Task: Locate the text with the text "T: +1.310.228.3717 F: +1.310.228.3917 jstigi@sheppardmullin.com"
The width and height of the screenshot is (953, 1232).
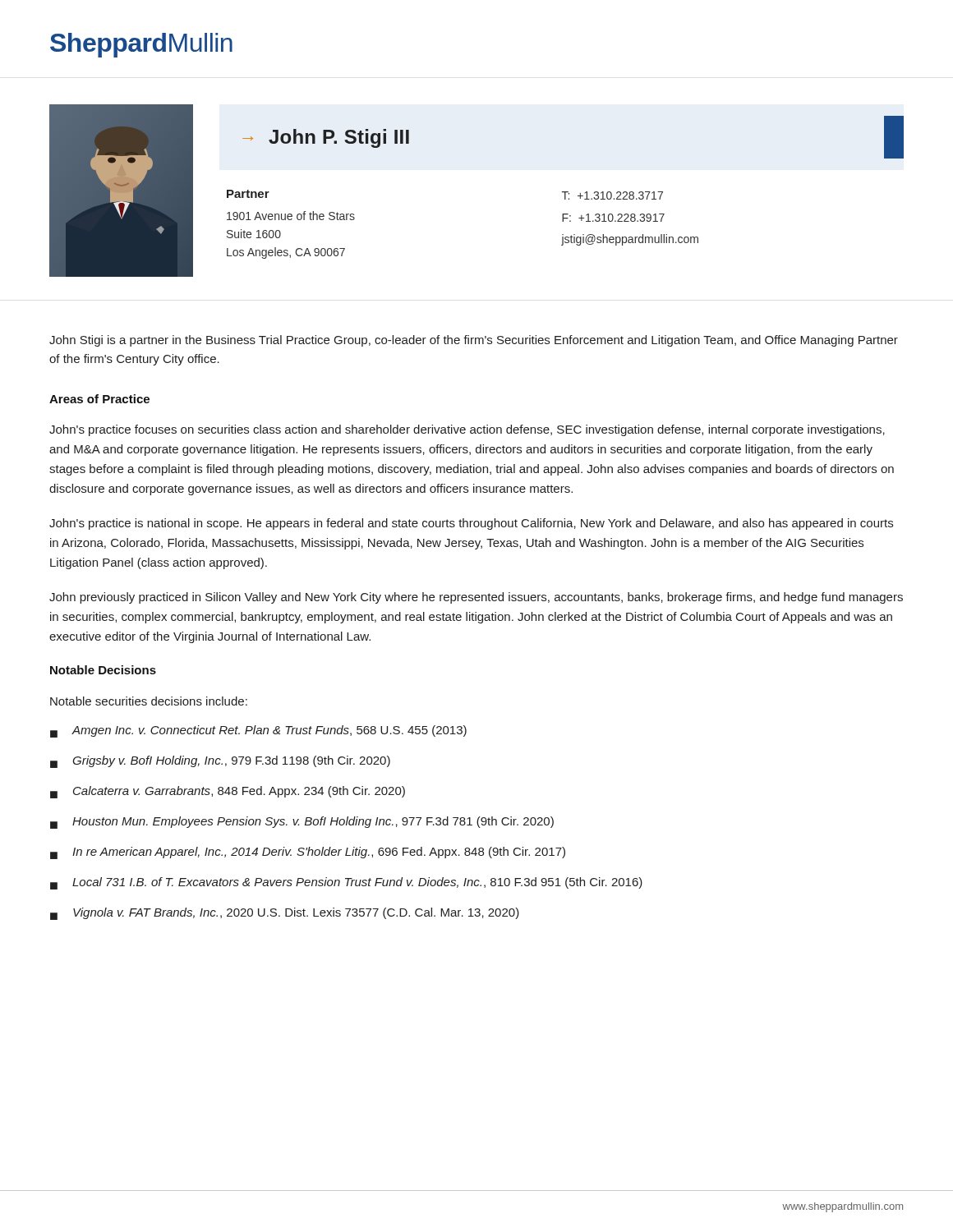Action: pyautogui.click(x=630, y=217)
